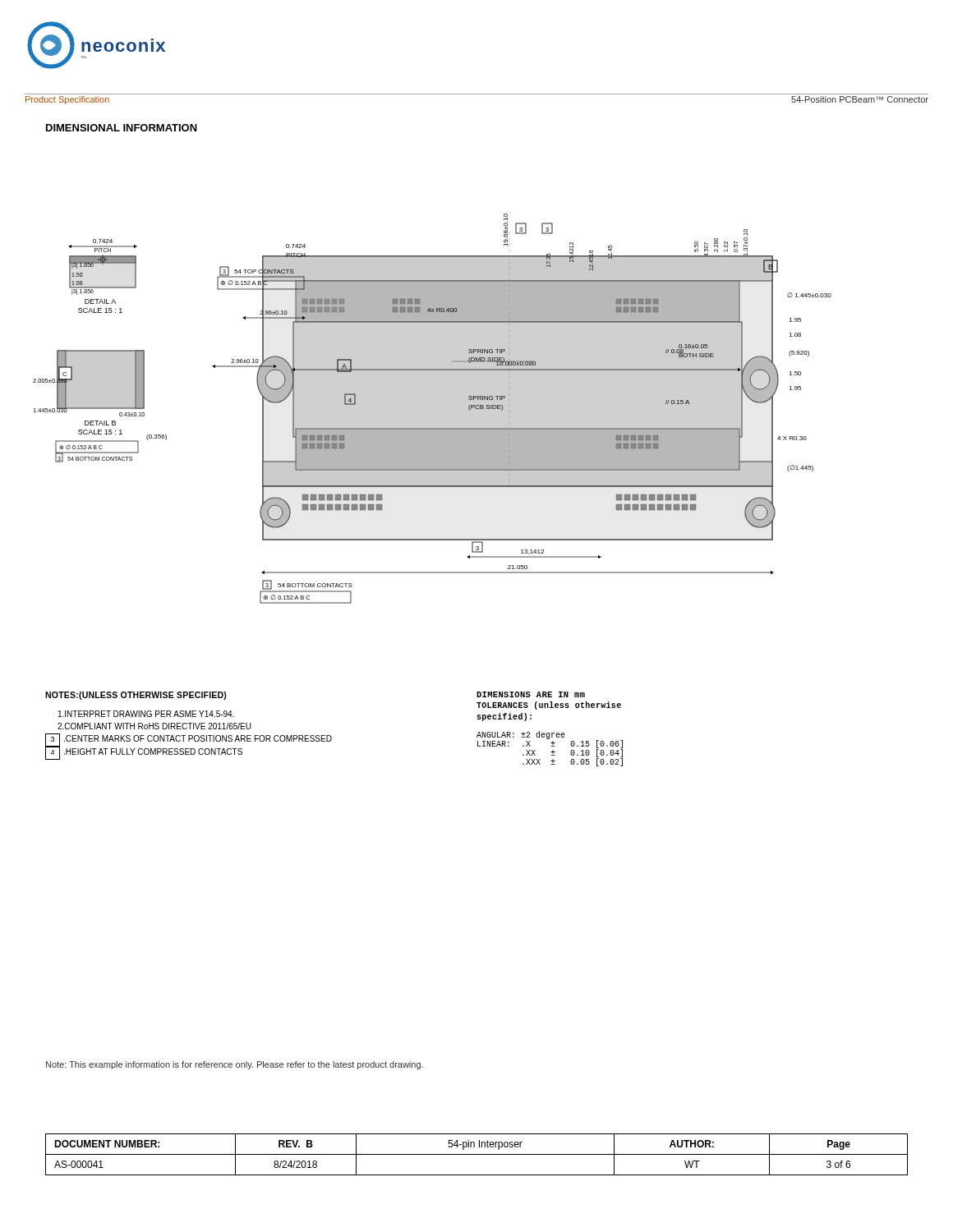The image size is (953, 1232).
Task: Where does it say "DIMENSIONS ARE IN mm"?
Action: click(x=531, y=695)
